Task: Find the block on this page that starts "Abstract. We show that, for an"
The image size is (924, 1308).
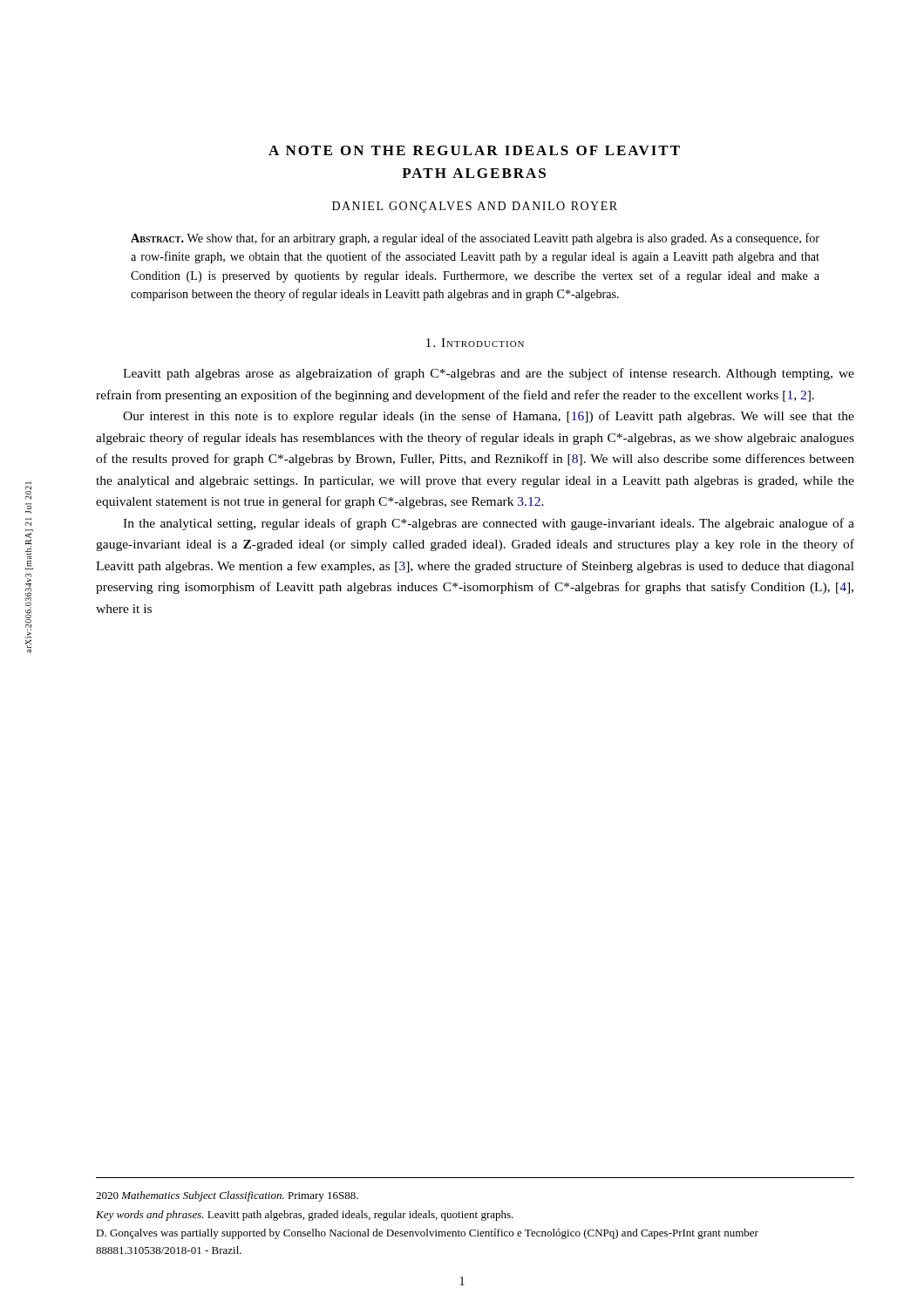Action: point(475,266)
